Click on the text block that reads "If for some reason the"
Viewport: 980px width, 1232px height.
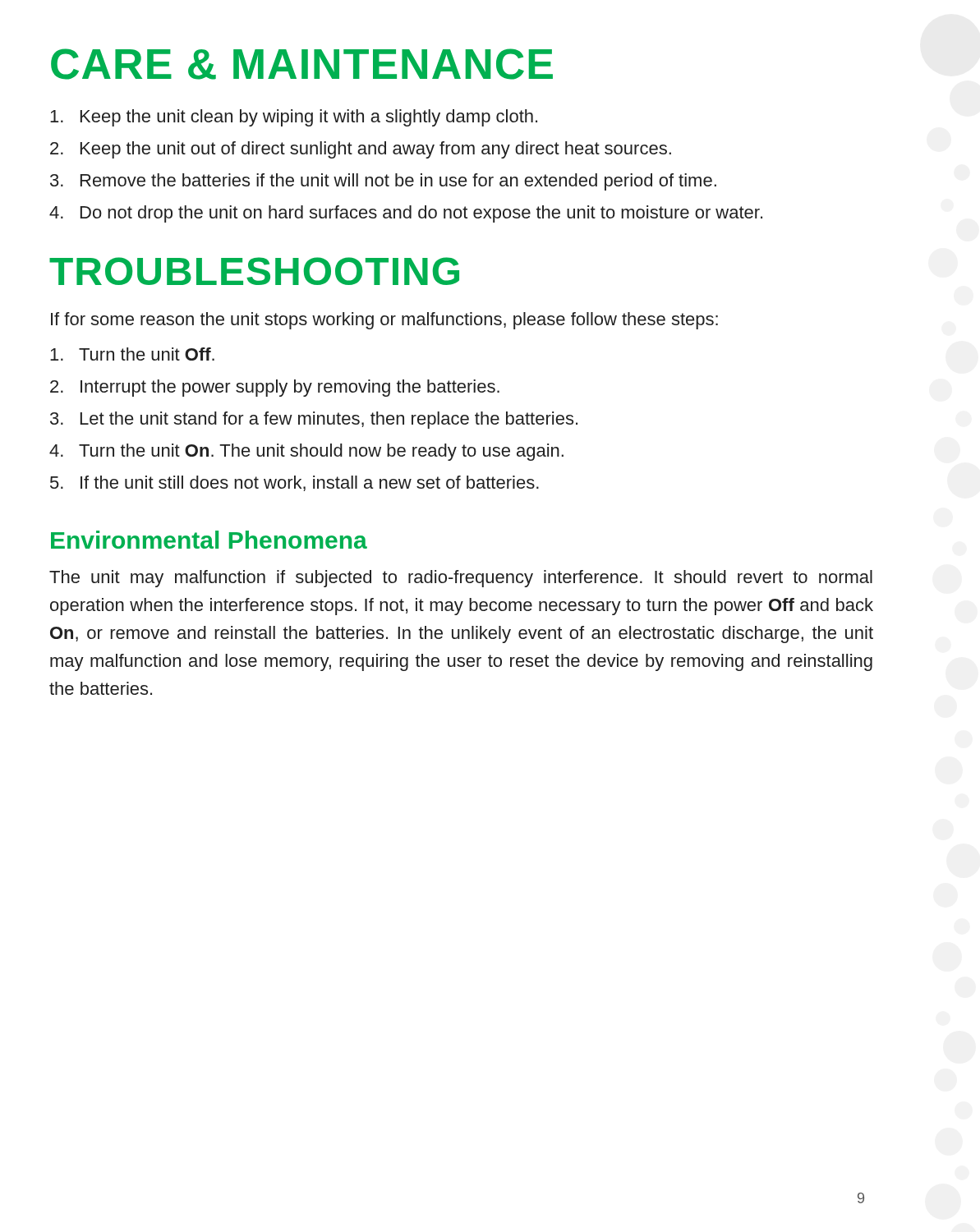(x=384, y=319)
